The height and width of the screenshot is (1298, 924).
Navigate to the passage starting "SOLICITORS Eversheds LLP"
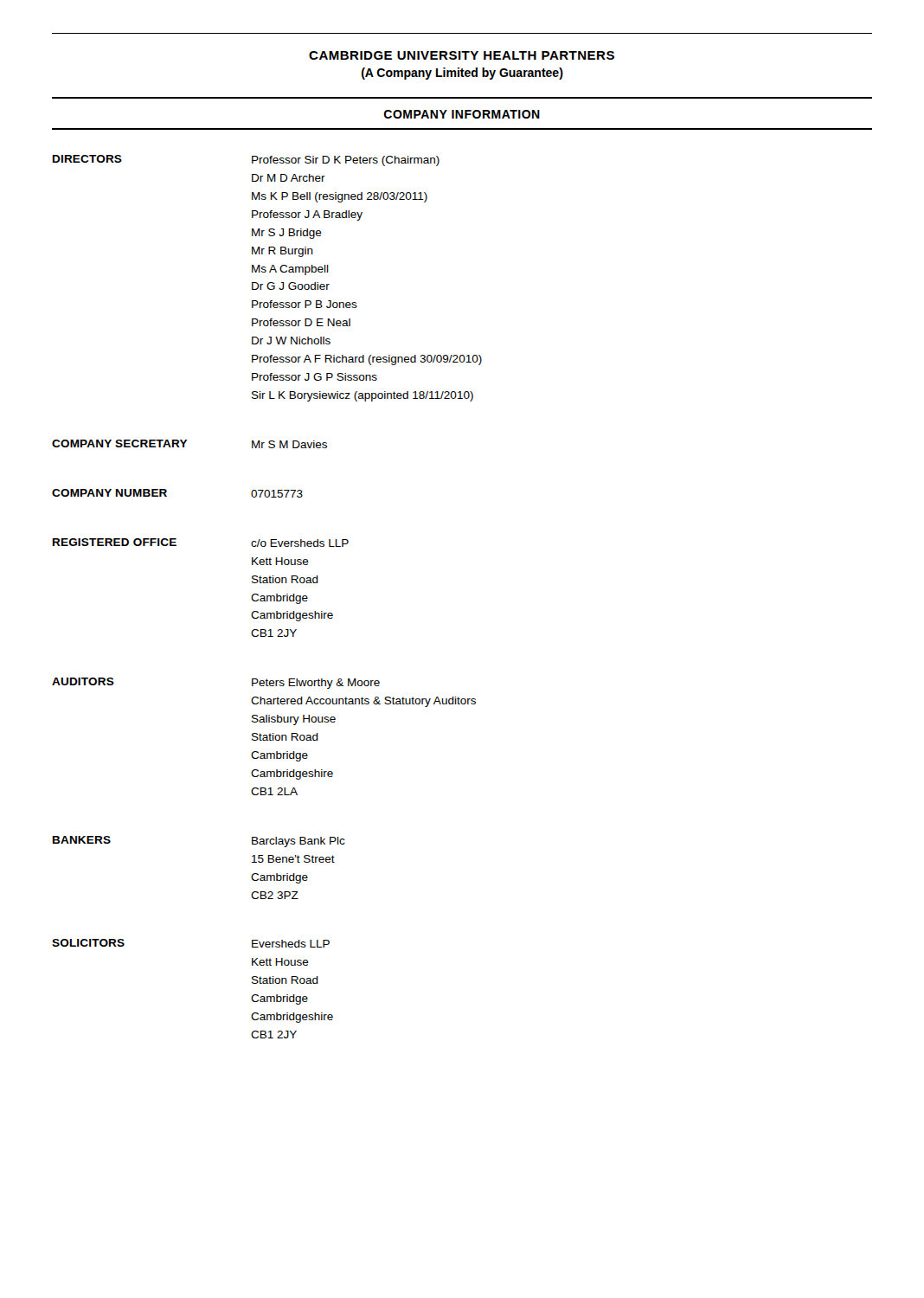click(x=82, y=943)
